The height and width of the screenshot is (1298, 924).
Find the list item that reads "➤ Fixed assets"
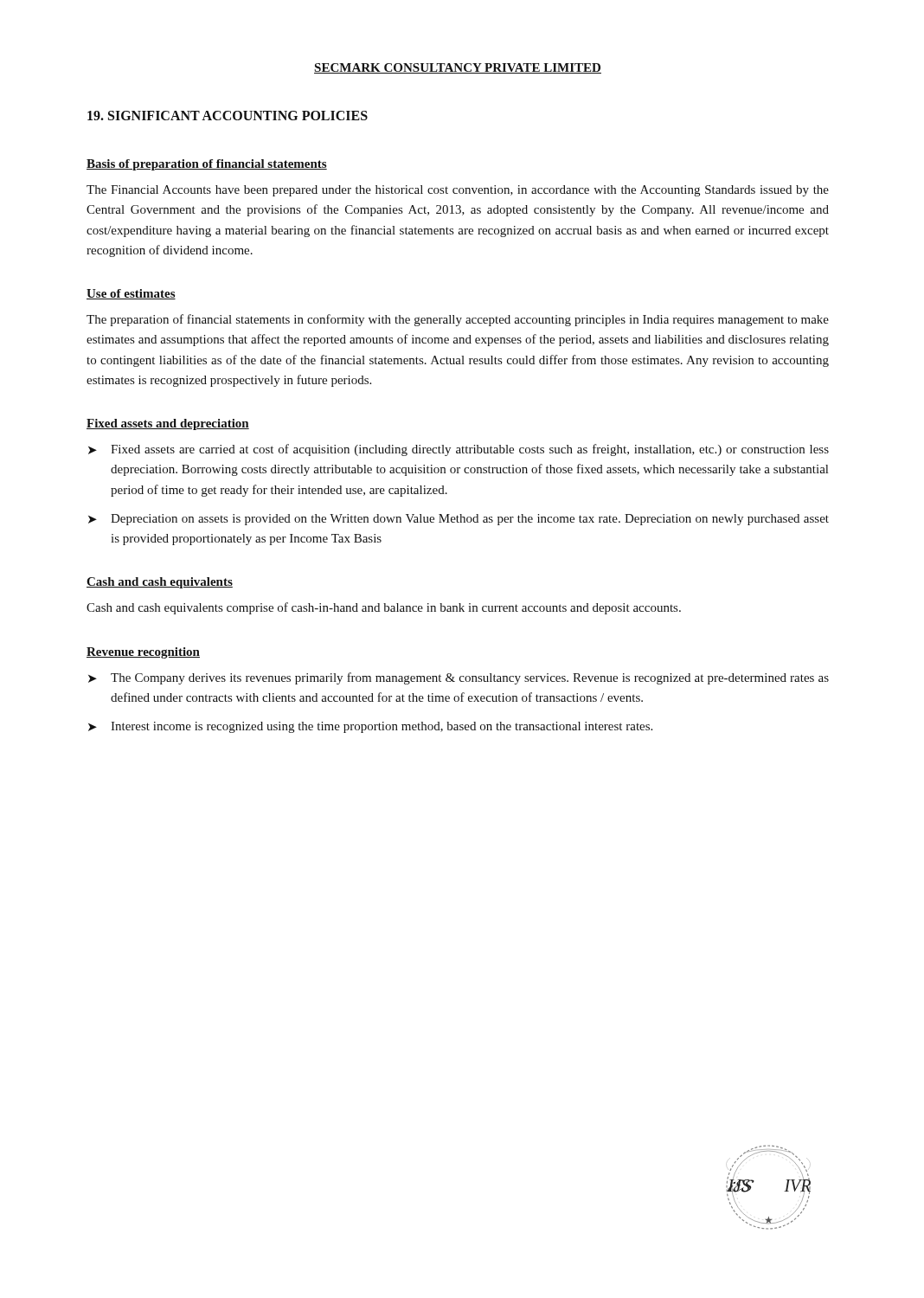pyautogui.click(x=458, y=470)
